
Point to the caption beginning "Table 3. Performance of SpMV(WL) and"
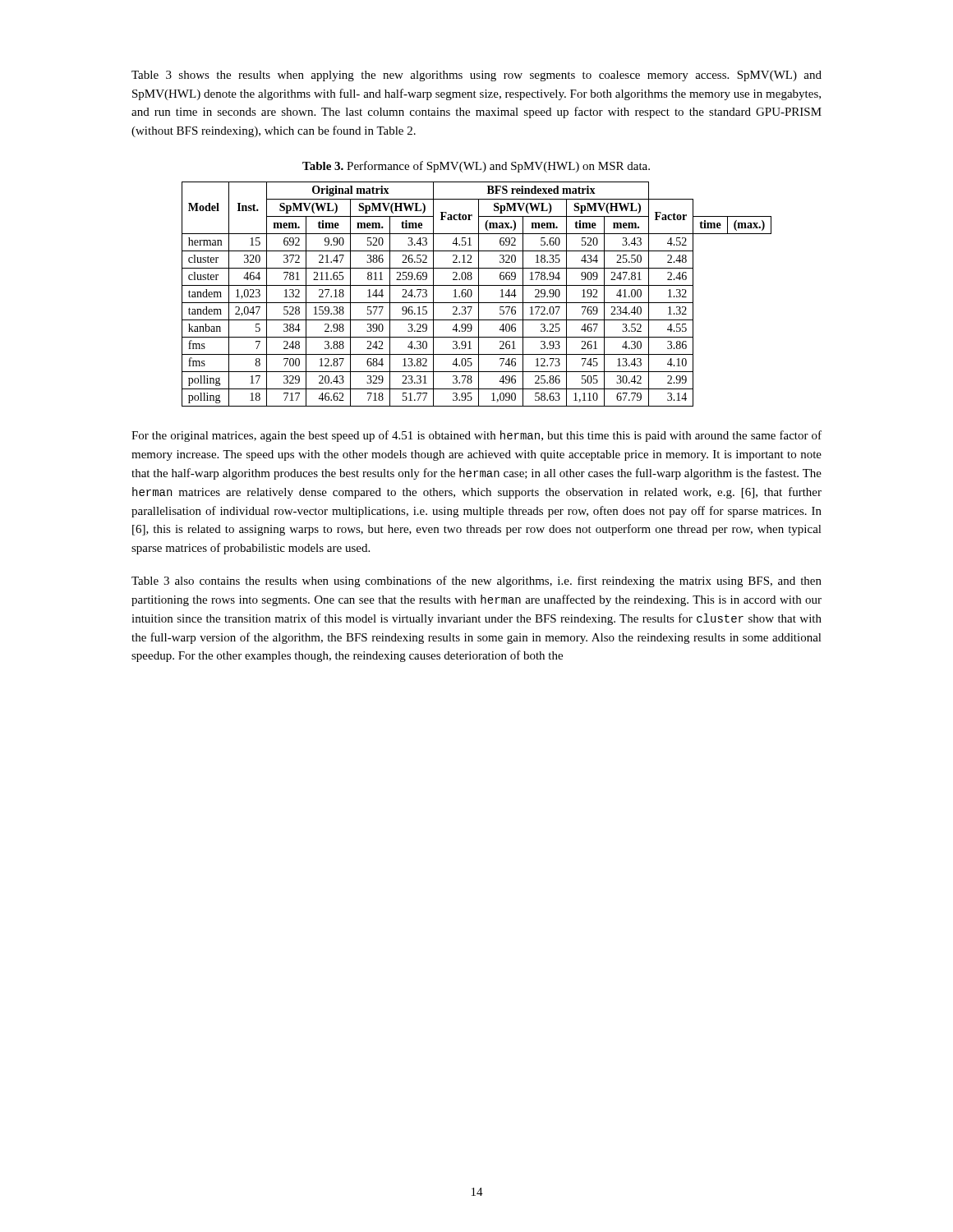[476, 166]
